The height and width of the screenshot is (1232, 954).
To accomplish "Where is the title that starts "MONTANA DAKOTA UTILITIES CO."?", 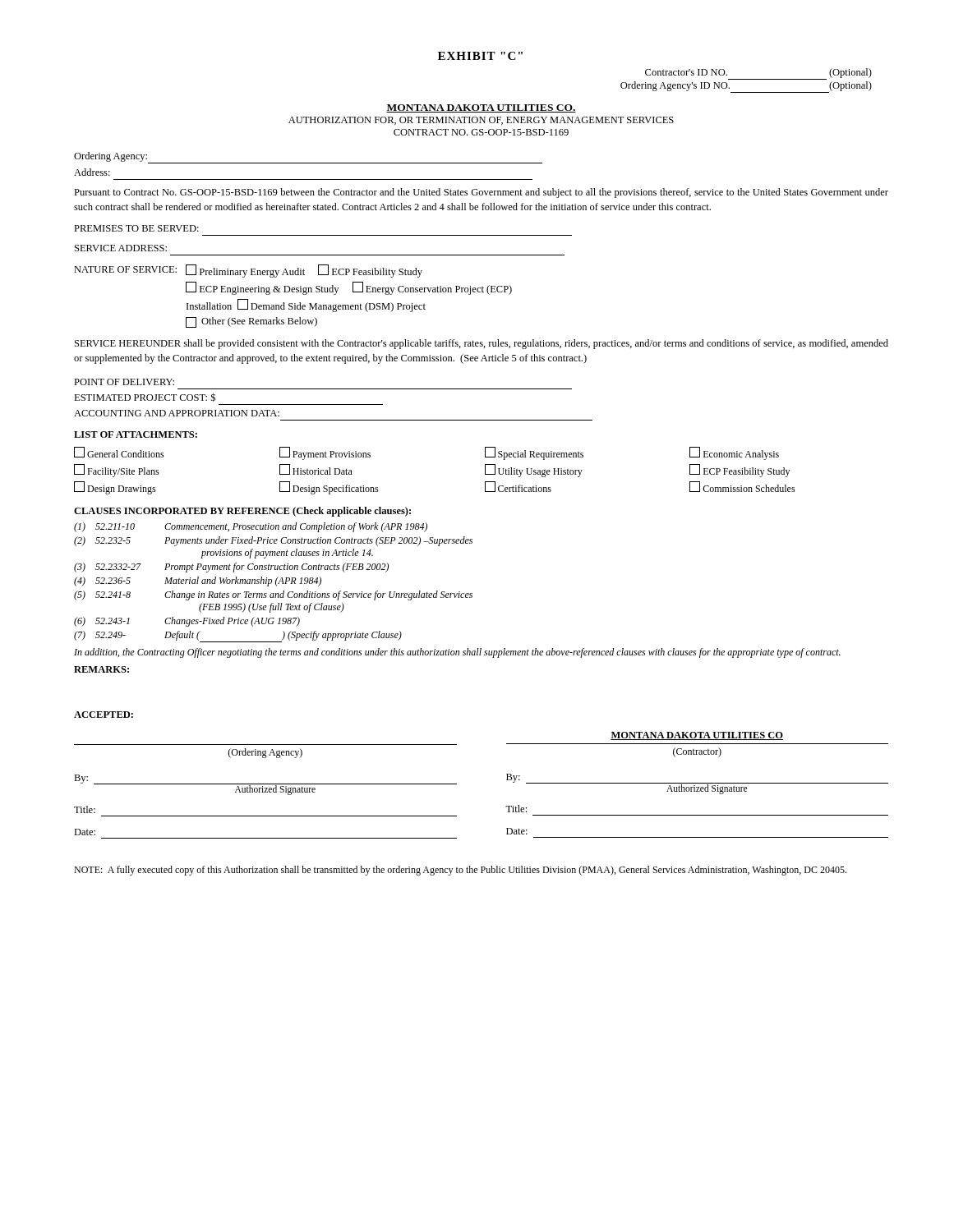I will [x=481, y=120].
